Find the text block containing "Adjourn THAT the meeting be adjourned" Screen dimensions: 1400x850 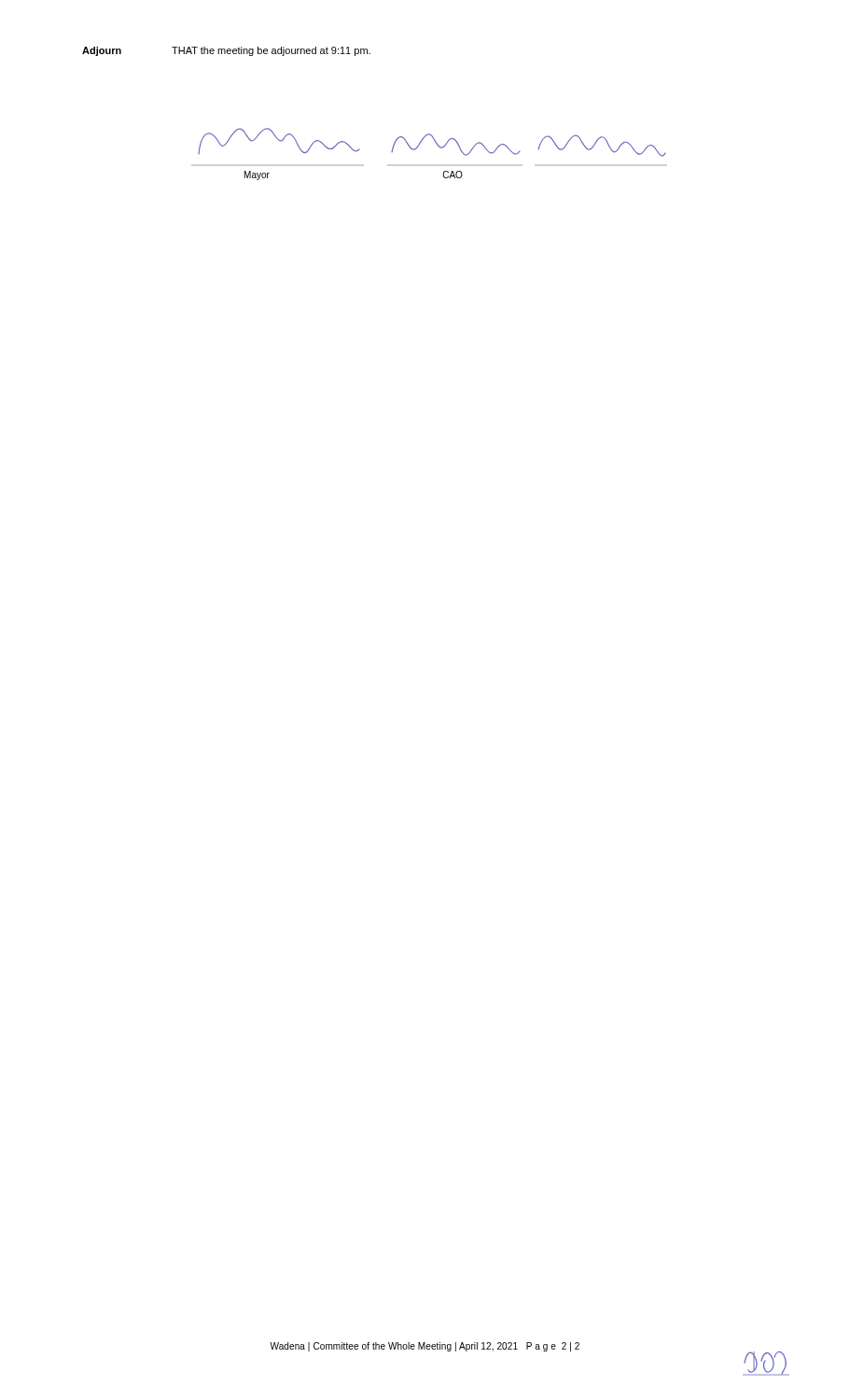(227, 50)
